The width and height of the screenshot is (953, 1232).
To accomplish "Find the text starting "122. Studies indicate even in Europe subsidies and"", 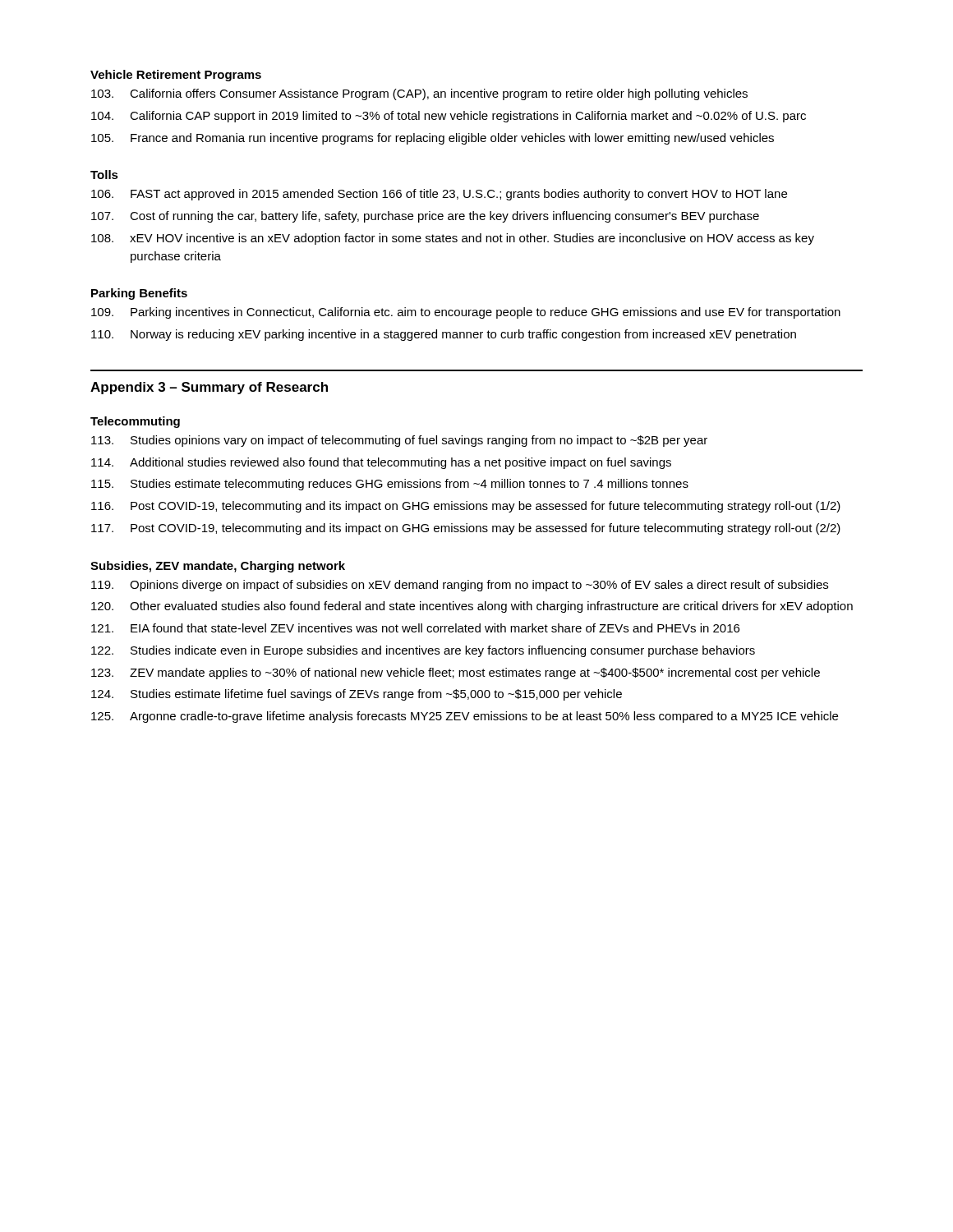I will 476,650.
